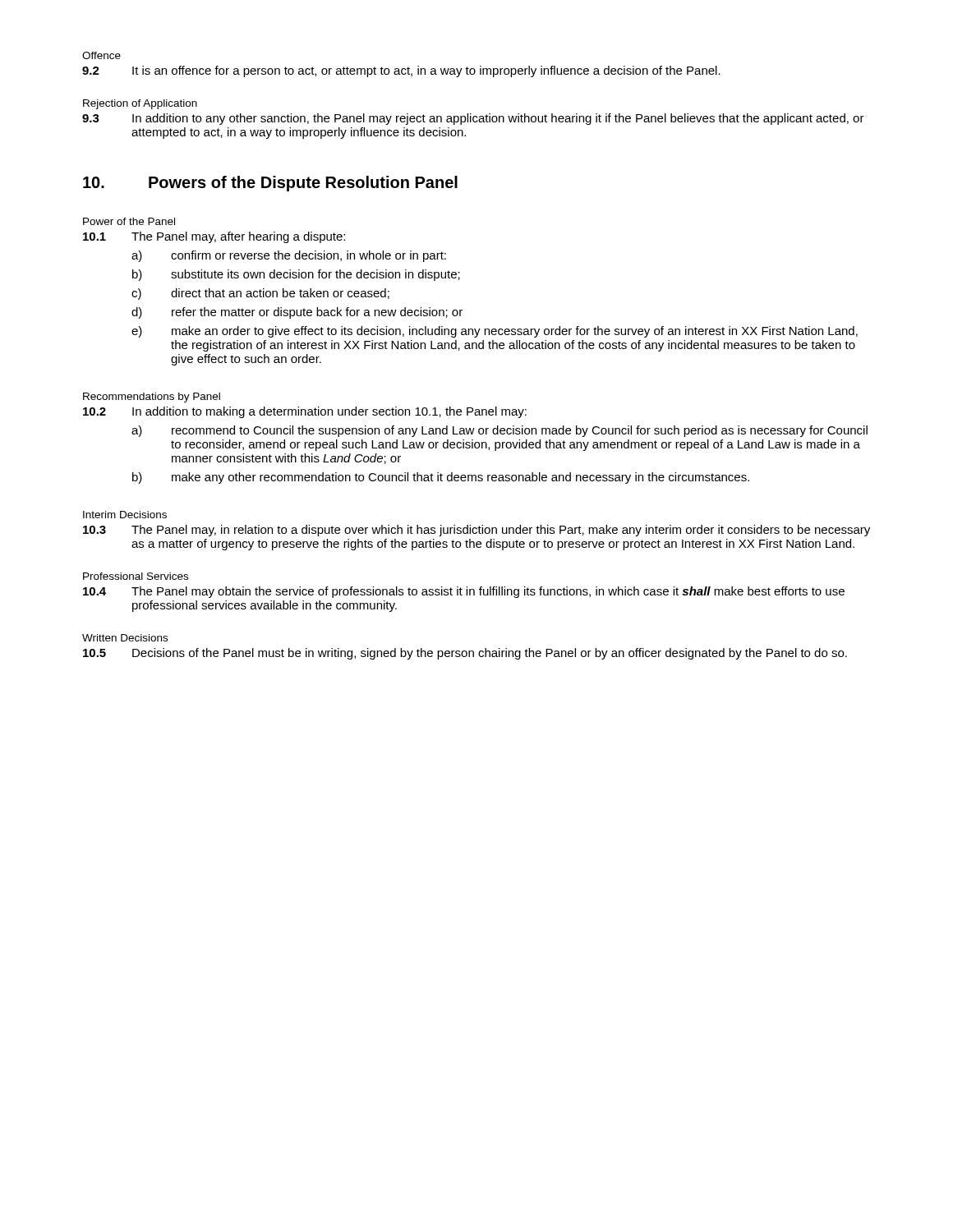
Task: Point to "10. Powers of the Dispute Resolution Panel"
Action: pos(270,183)
